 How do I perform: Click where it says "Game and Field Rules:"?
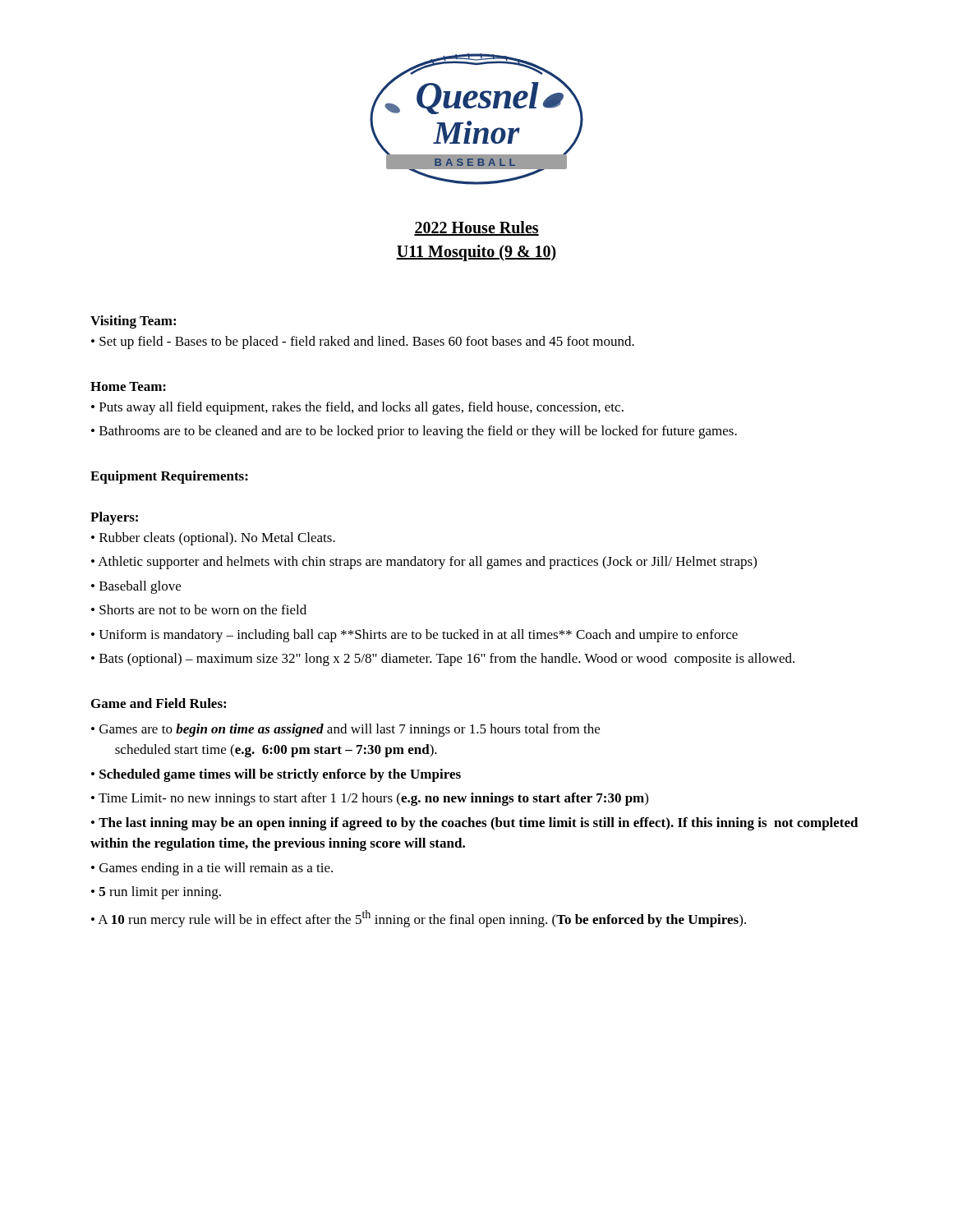(x=159, y=703)
